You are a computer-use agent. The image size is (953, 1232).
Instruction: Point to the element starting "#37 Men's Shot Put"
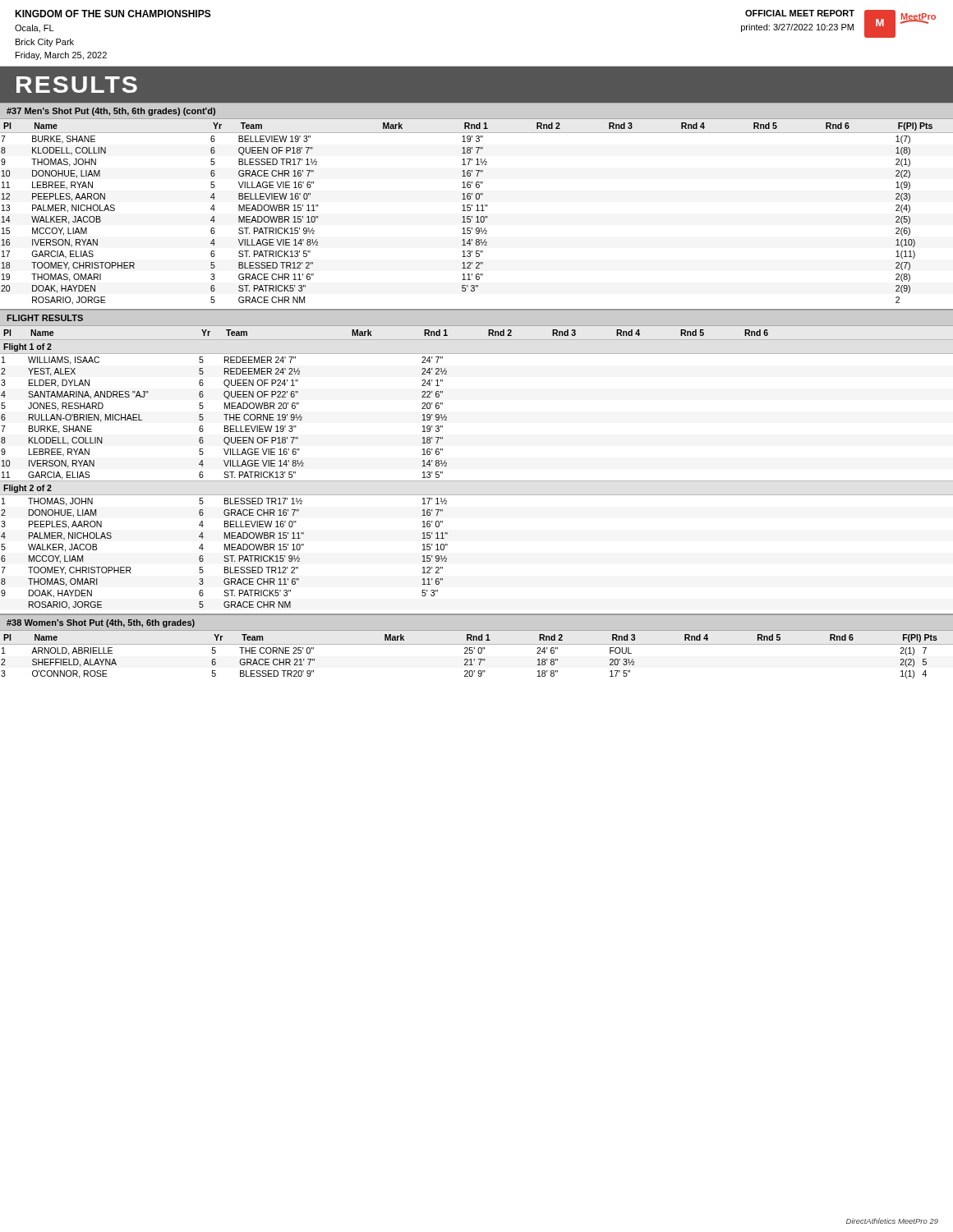pyautogui.click(x=111, y=111)
